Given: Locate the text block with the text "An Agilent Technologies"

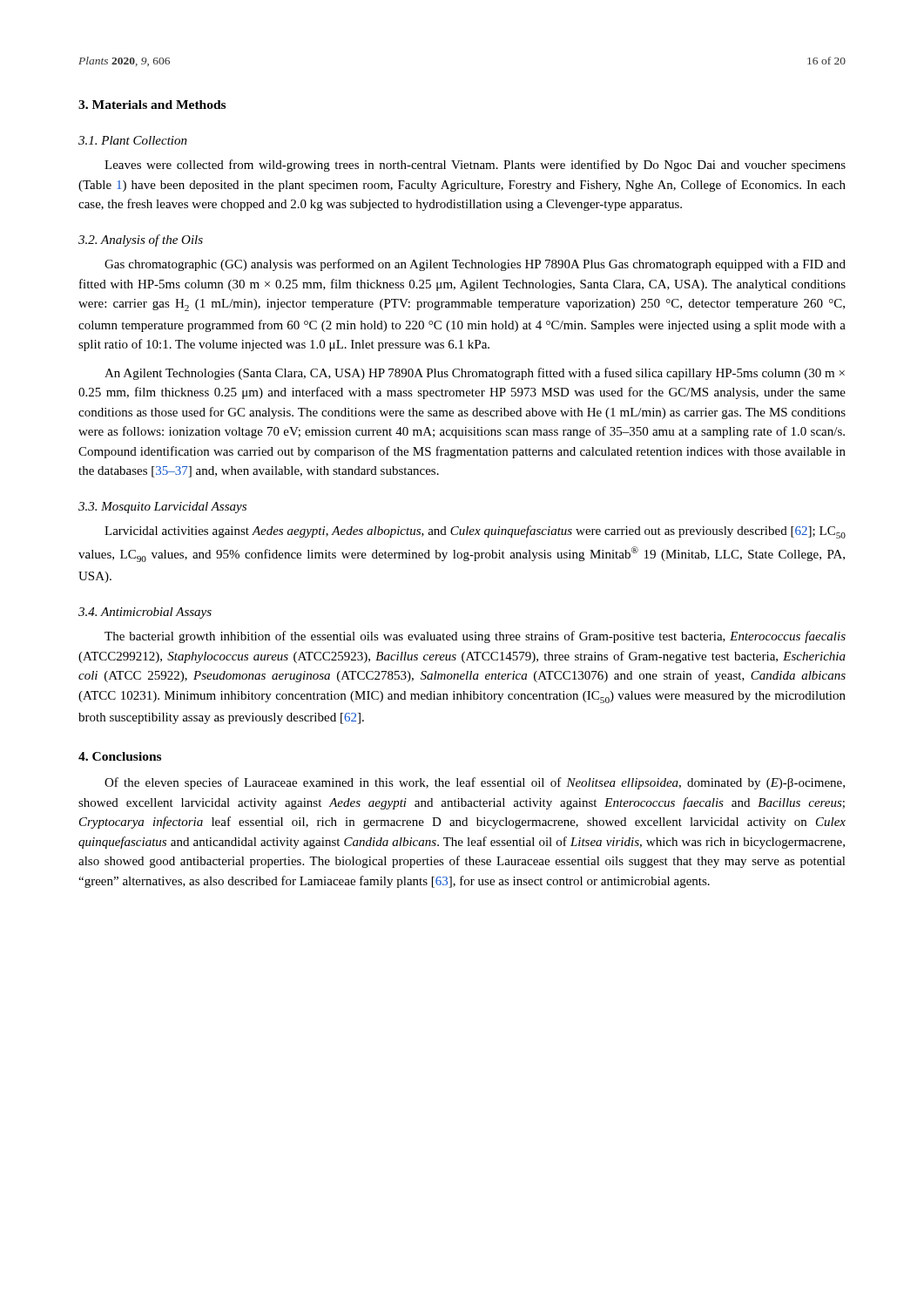Looking at the screenshot, I should point(462,422).
